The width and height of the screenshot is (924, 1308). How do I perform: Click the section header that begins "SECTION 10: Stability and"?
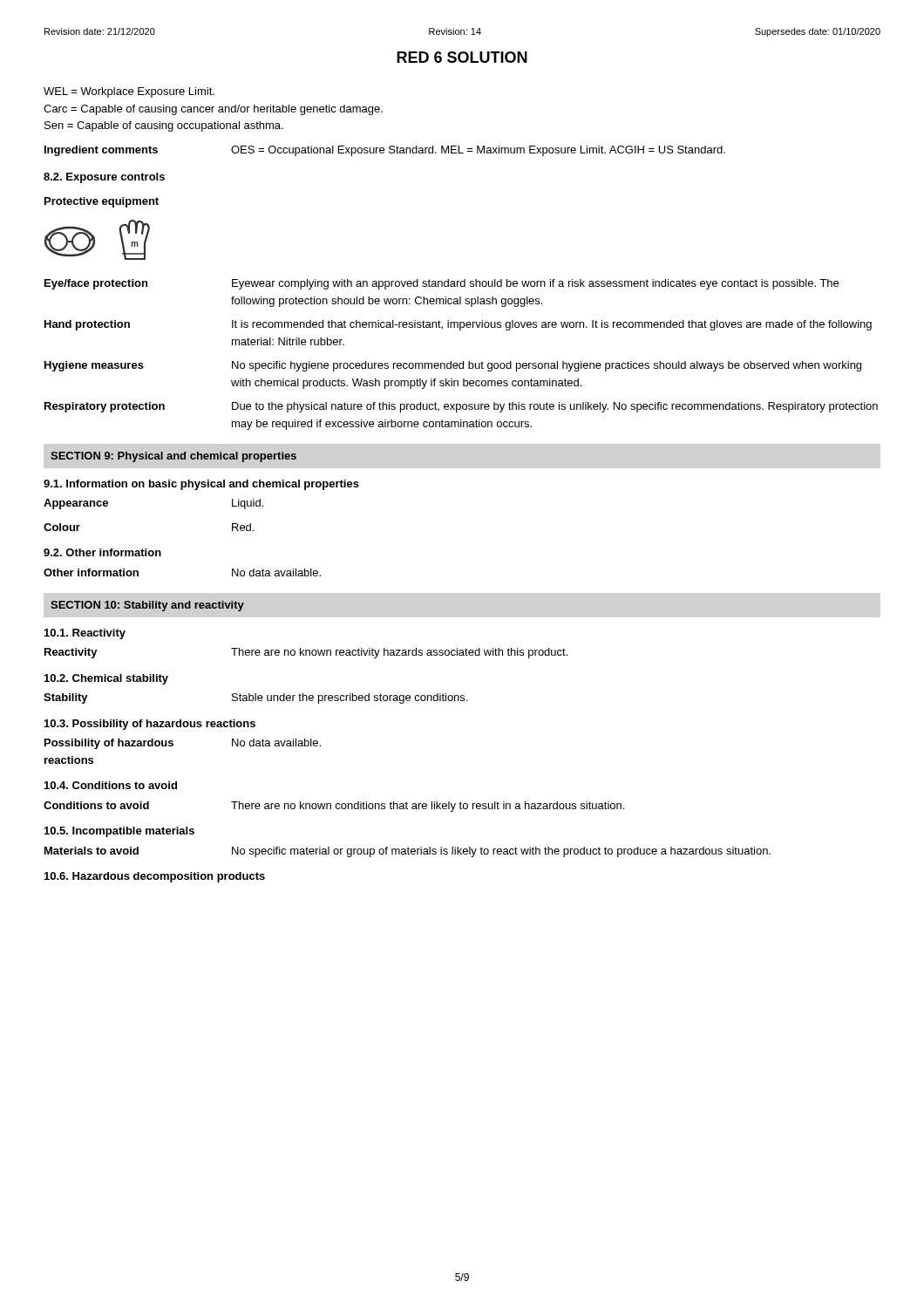(x=147, y=605)
